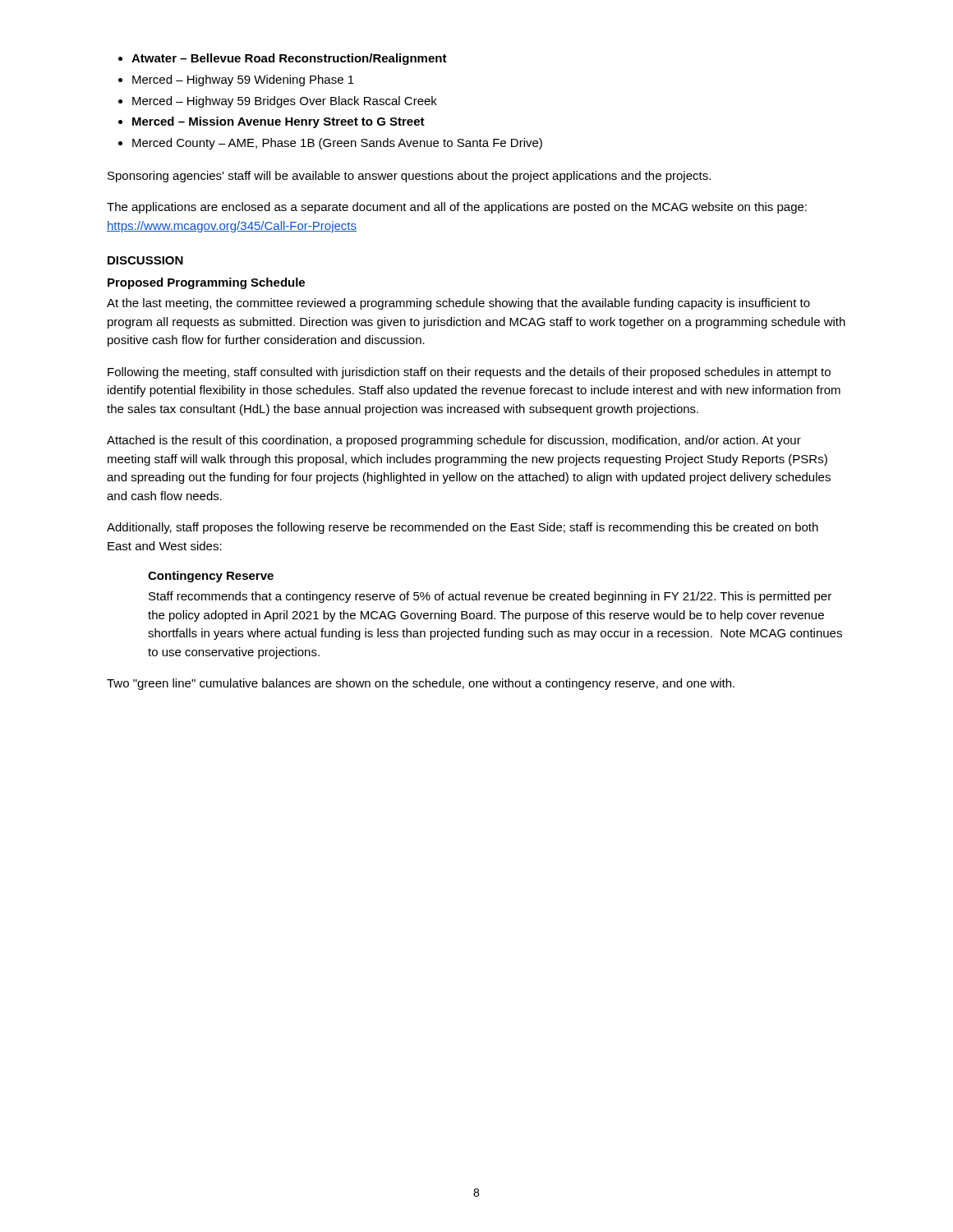953x1232 pixels.
Task: Locate the list item with the text "Atwater – Bellevue"
Action: [x=289, y=58]
